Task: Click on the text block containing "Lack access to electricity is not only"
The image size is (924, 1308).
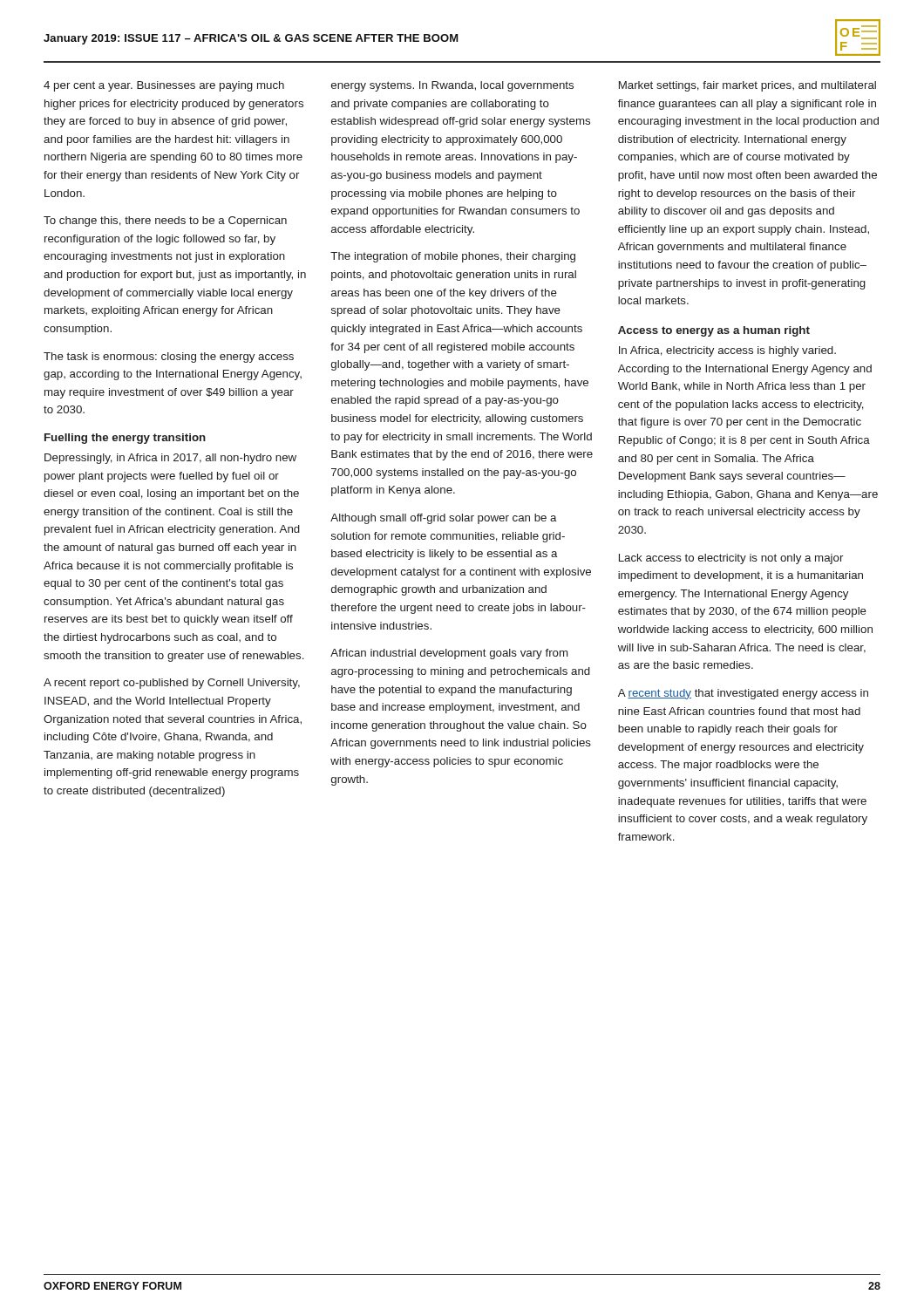Action: pos(745,611)
